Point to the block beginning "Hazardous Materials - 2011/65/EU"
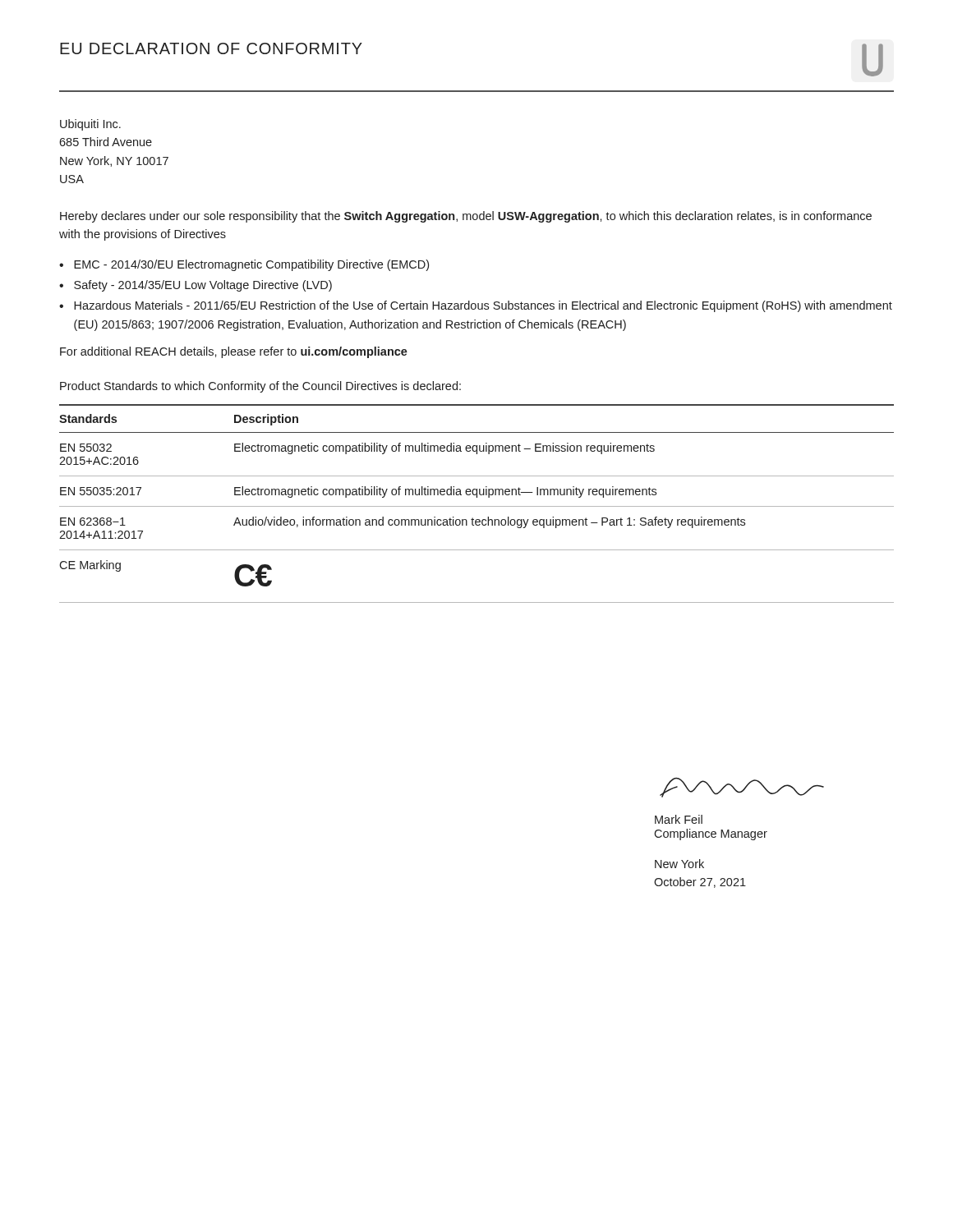The image size is (953, 1232). coord(483,315)
